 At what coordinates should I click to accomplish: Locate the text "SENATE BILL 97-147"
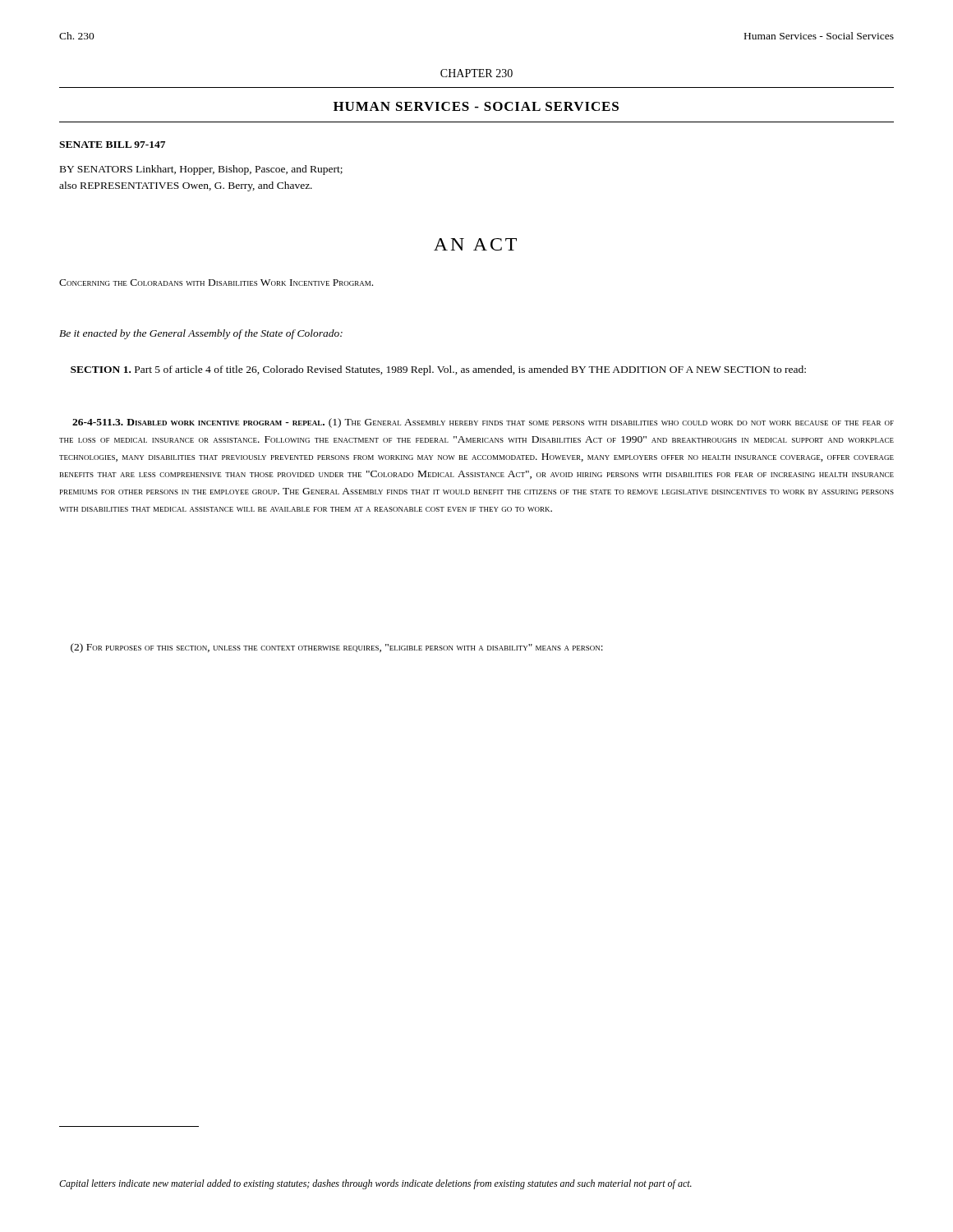coord(112,144)
